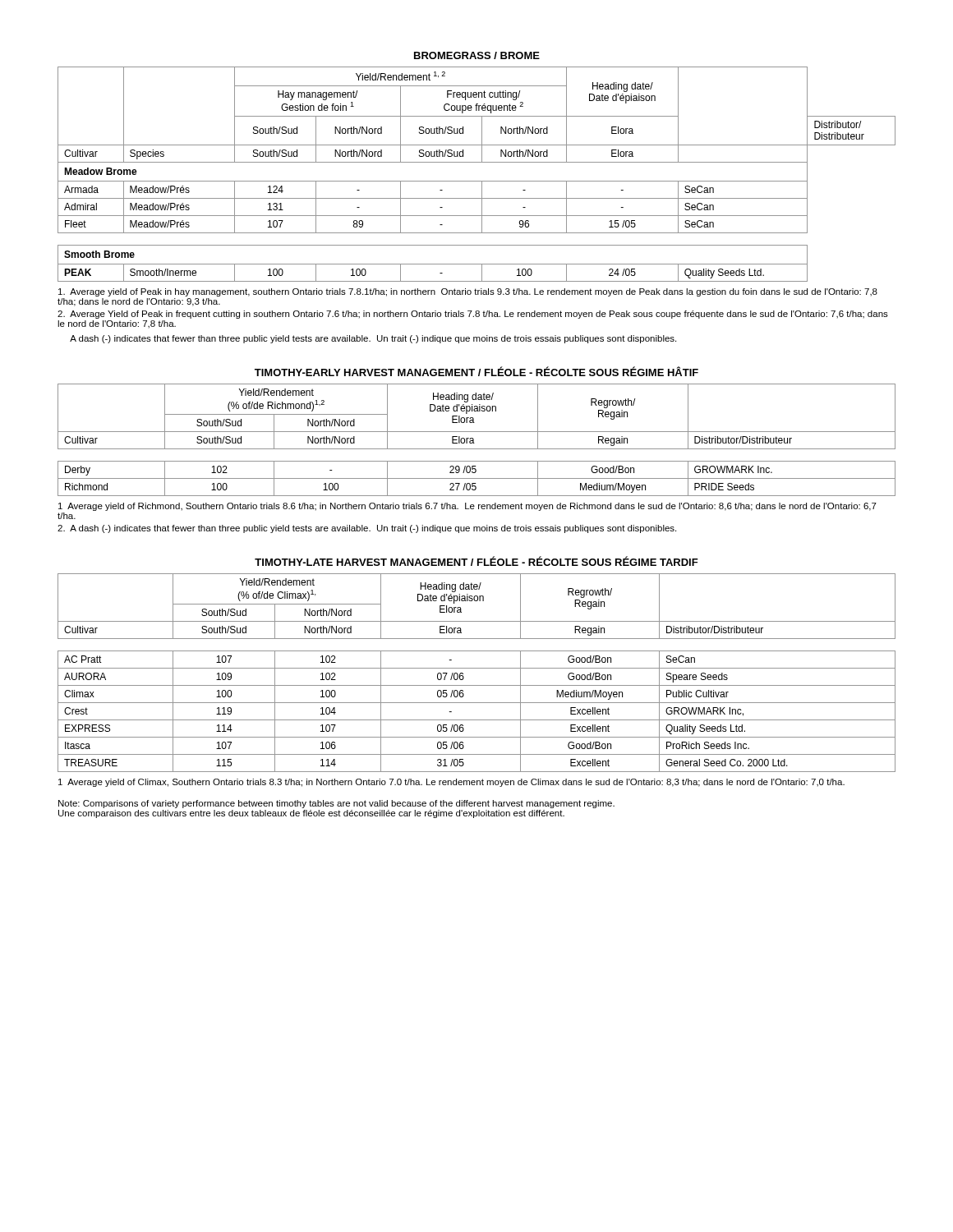Viewport: 953px width, 1232px height.
Task: Locate the text starting "Note: Comparisons of variety performance between timothy"
Action: tap(476, 808)
